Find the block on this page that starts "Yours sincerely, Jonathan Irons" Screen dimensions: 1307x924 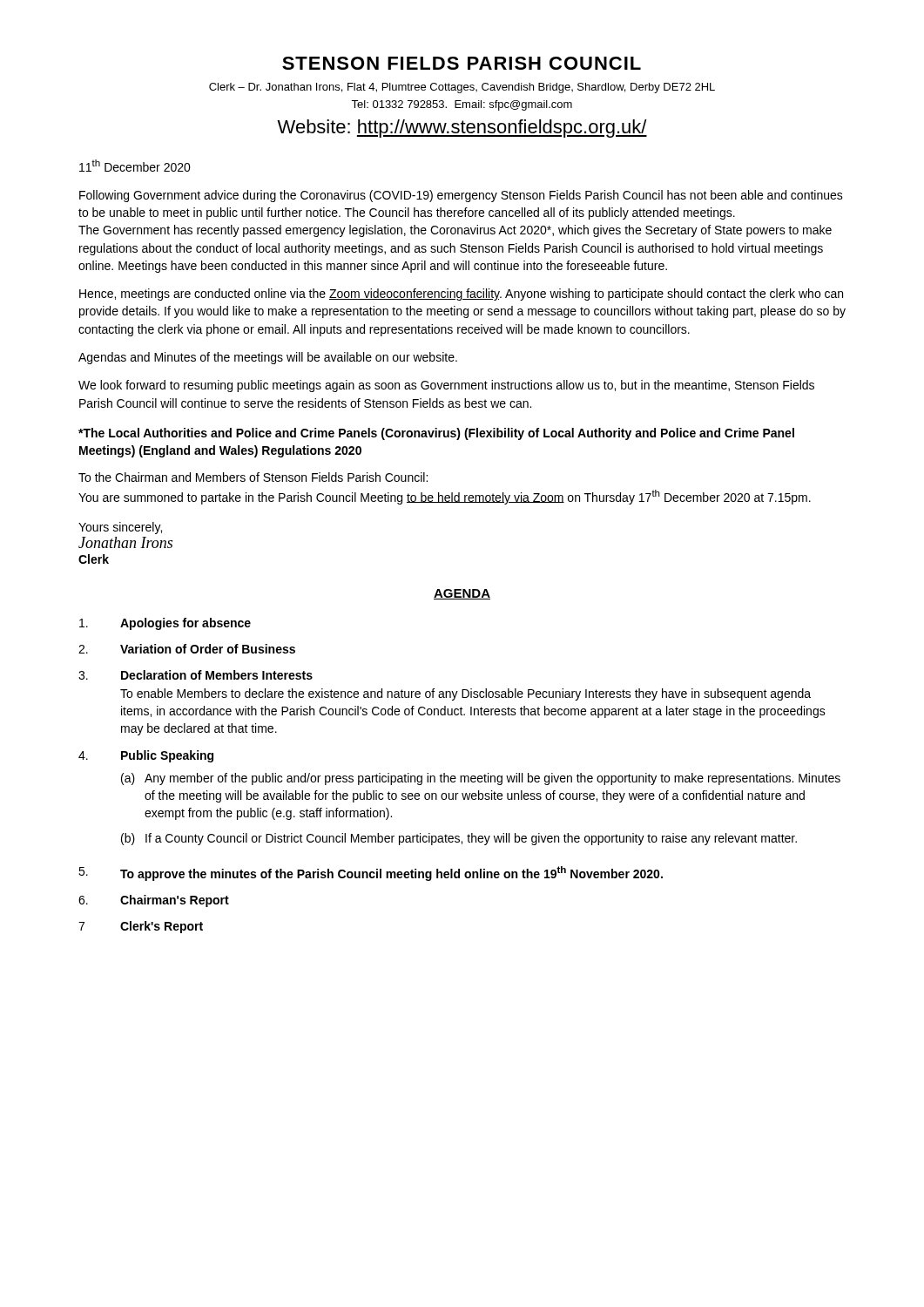click(x=126, y=543)
